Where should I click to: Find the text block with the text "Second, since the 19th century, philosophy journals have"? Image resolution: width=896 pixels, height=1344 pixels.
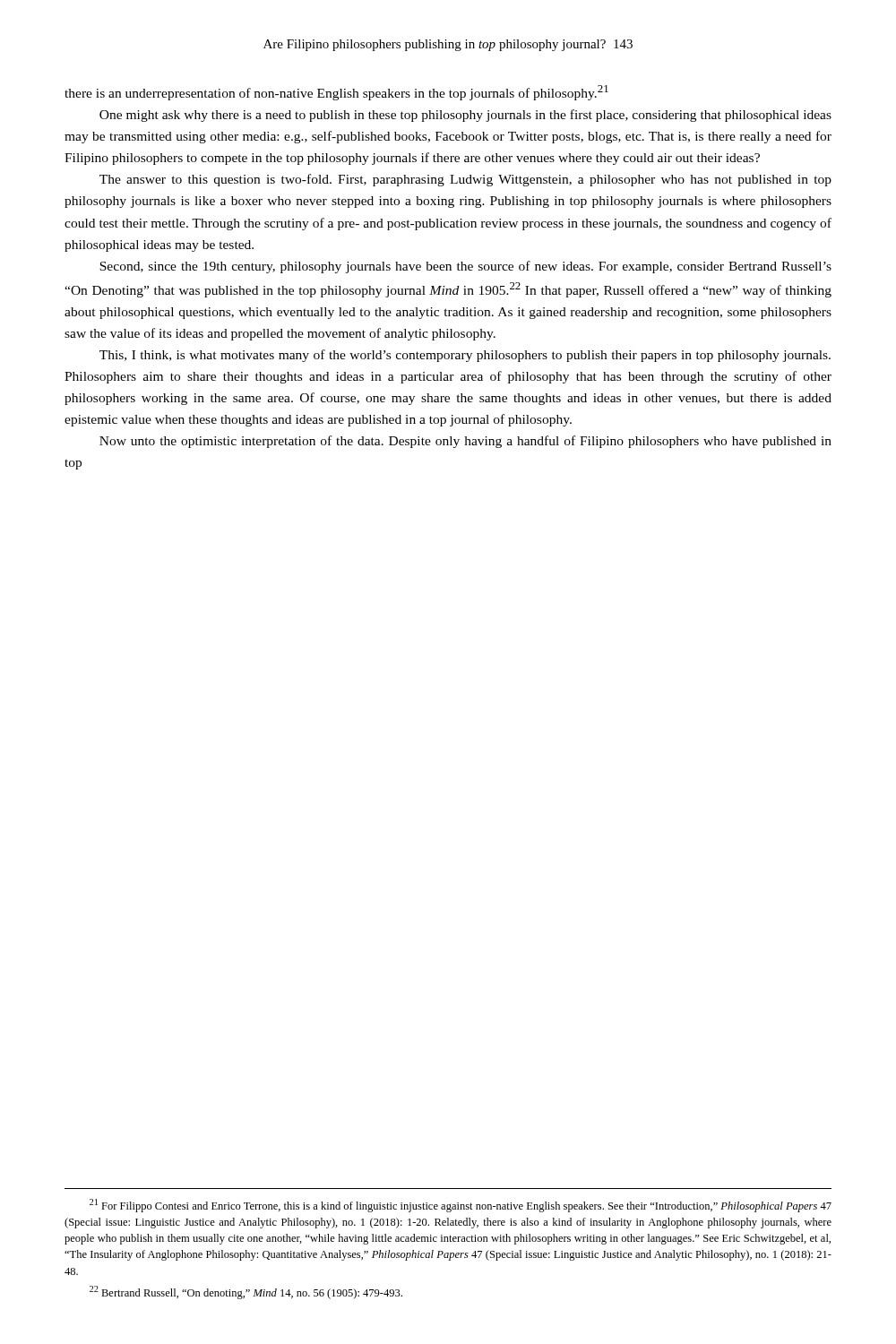(448, 299)
